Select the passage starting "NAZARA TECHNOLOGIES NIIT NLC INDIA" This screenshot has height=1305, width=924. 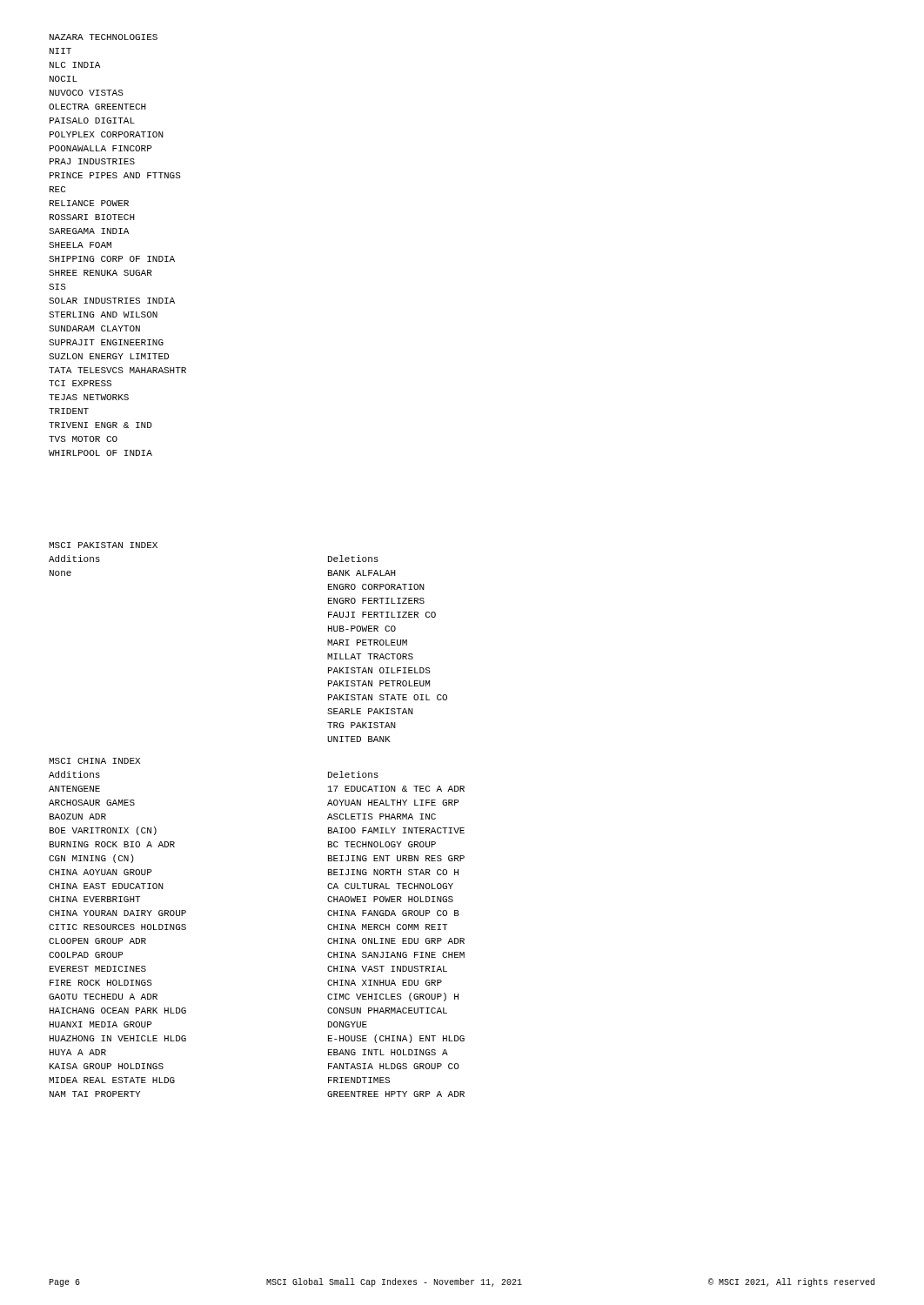(118, 245)
